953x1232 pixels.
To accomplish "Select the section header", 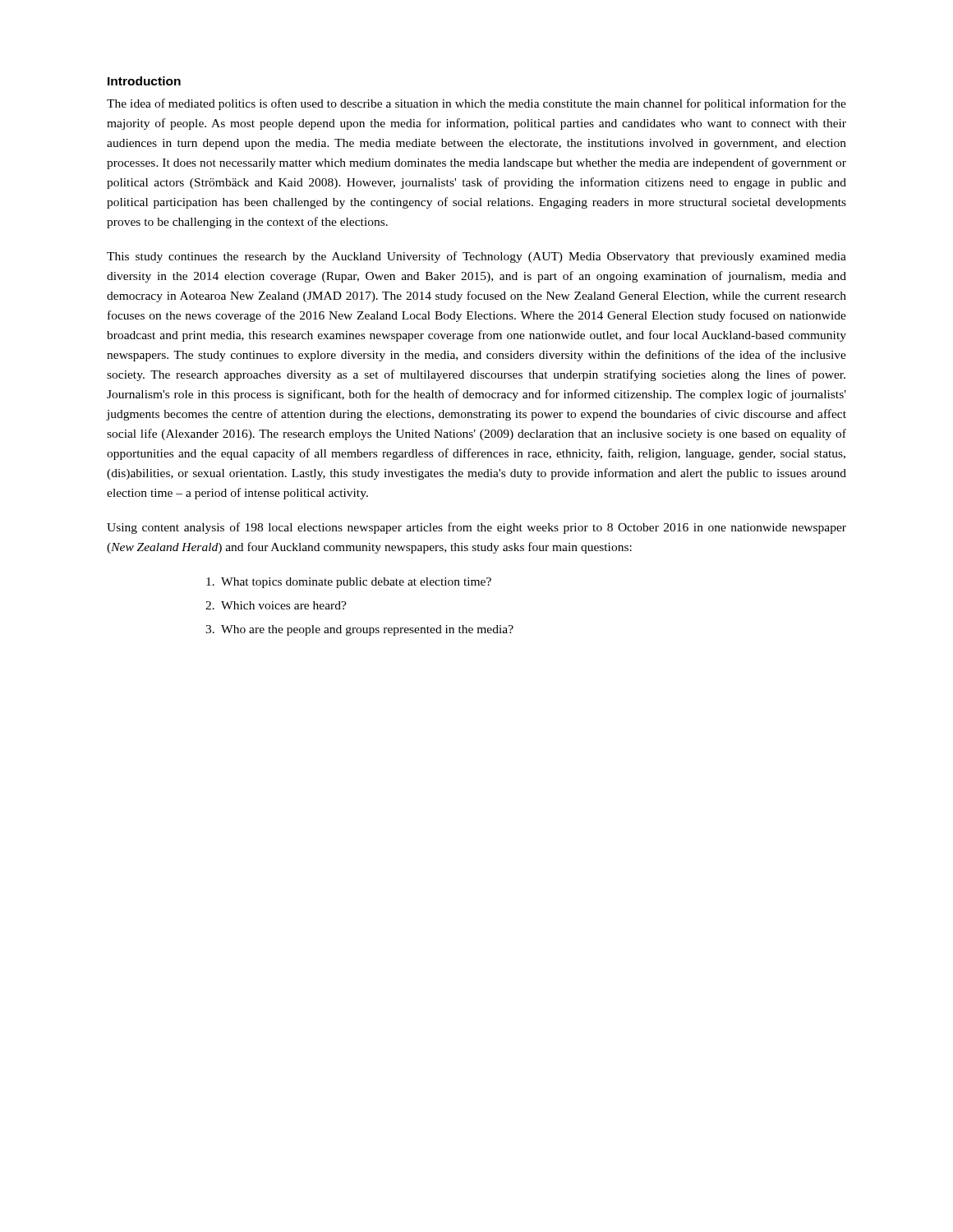I will (x=144, y=81).
